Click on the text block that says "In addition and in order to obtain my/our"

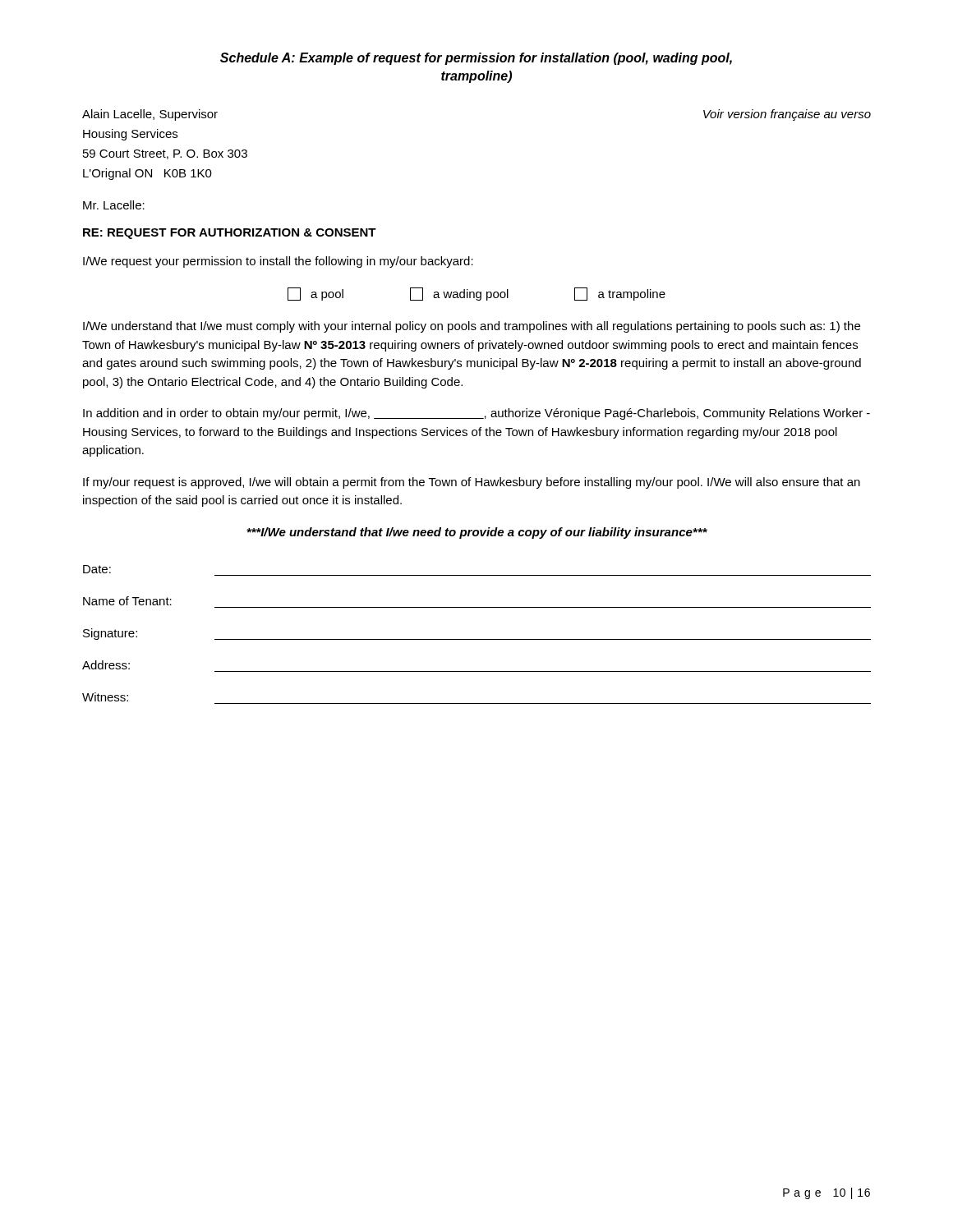(x=476, y=431)
